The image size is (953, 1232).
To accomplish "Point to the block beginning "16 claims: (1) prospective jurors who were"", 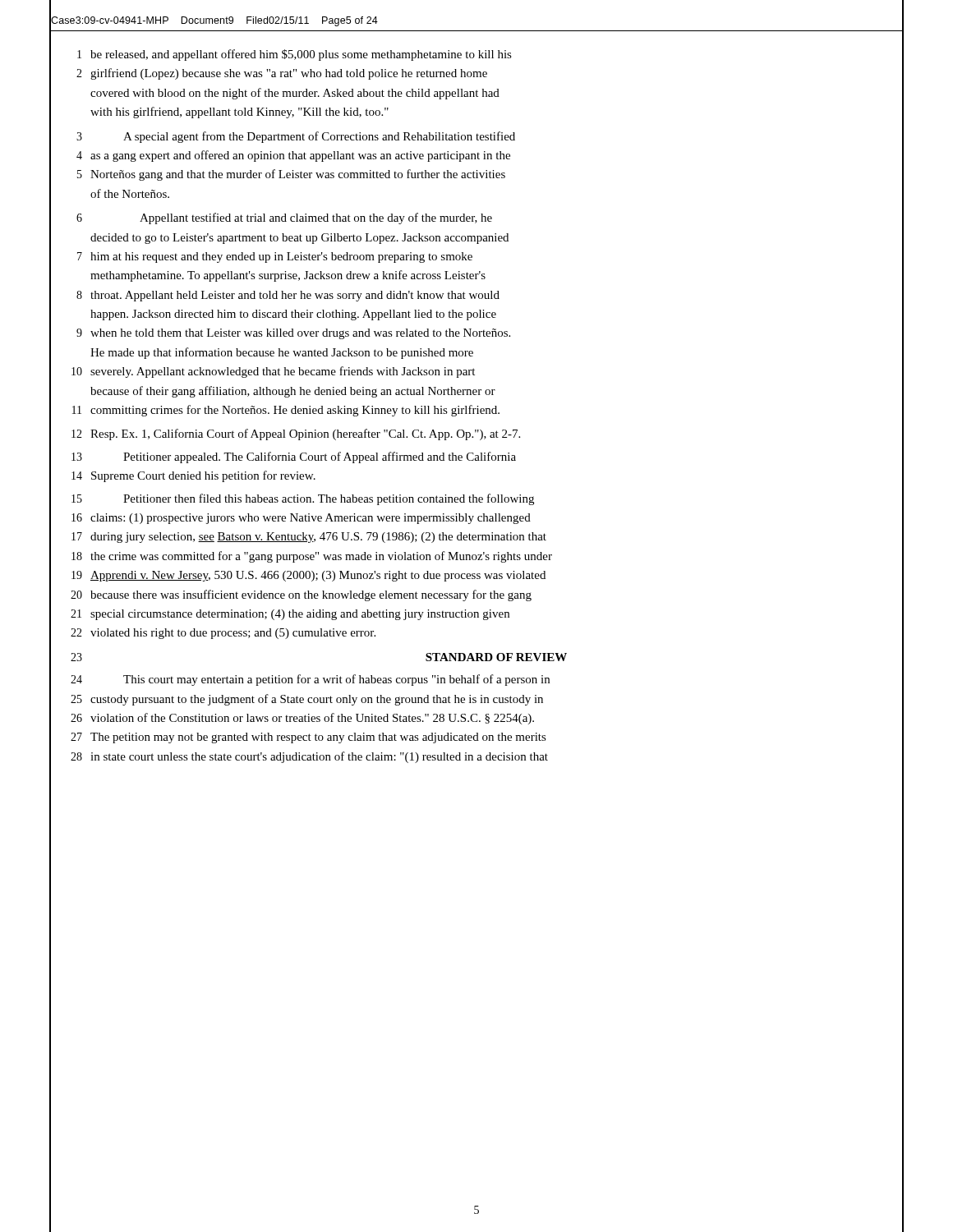I will tap(476, 518).
